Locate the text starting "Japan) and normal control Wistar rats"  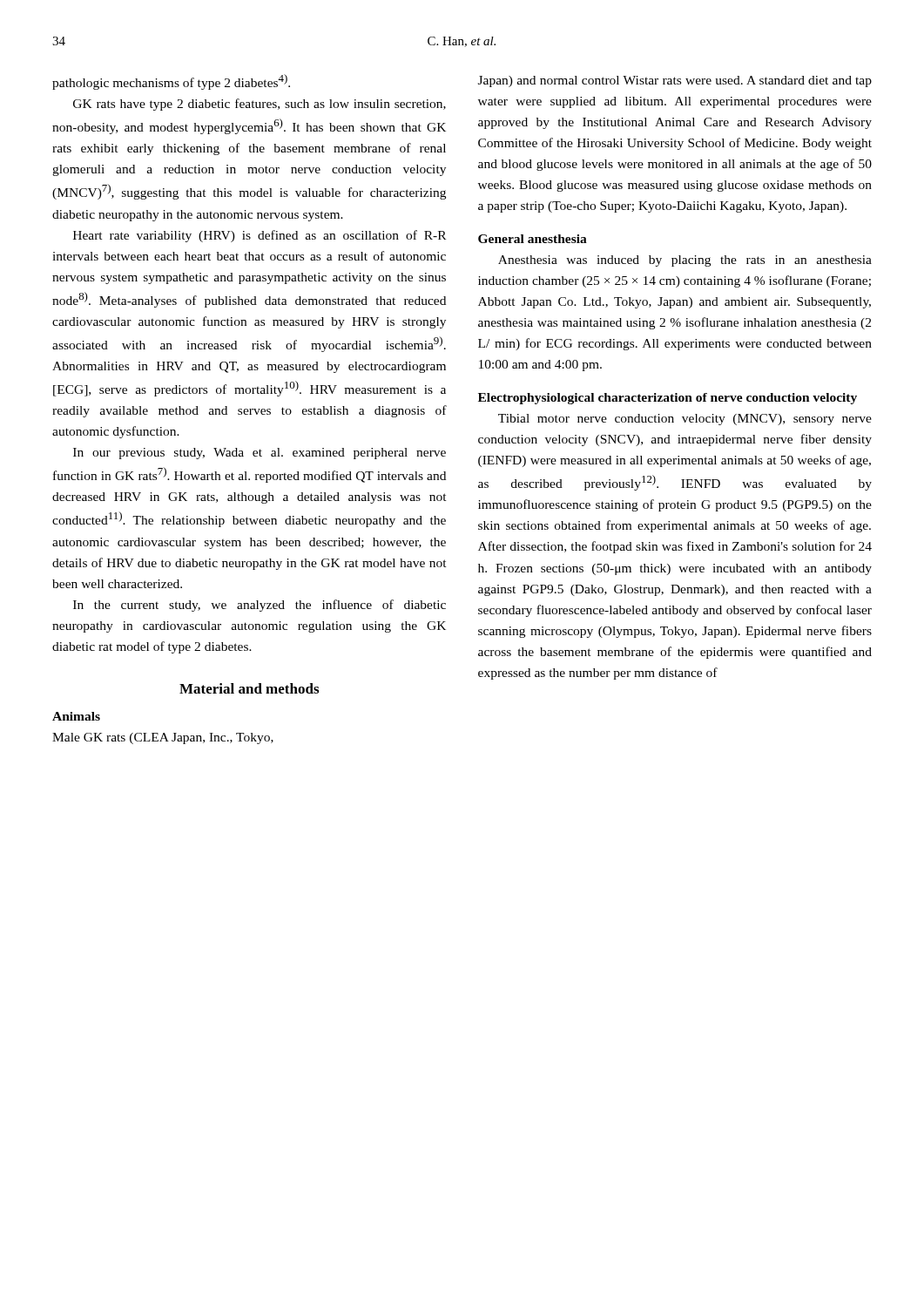[675, 143]
